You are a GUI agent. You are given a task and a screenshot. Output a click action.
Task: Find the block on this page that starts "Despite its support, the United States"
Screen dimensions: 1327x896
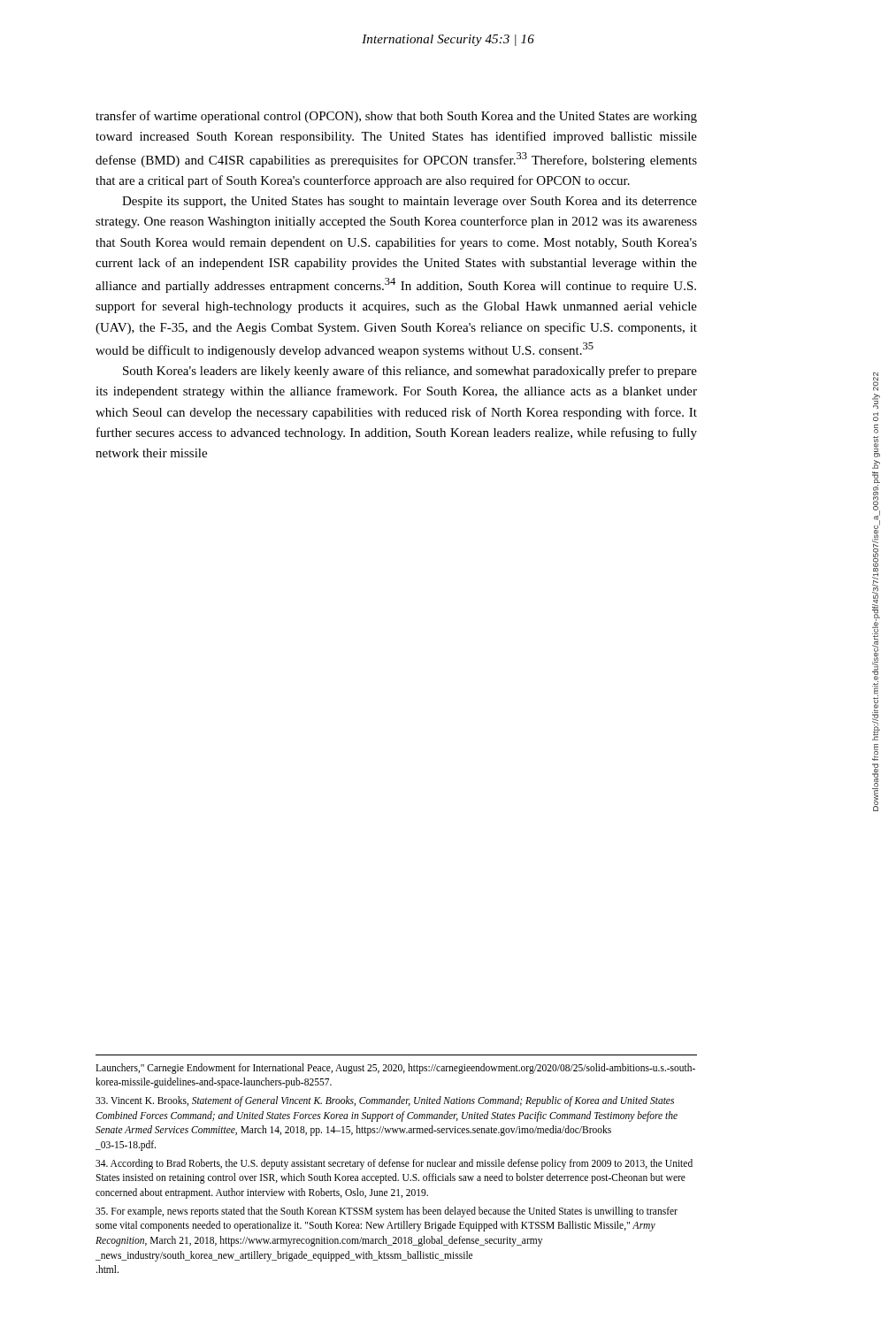pos(396,276)
